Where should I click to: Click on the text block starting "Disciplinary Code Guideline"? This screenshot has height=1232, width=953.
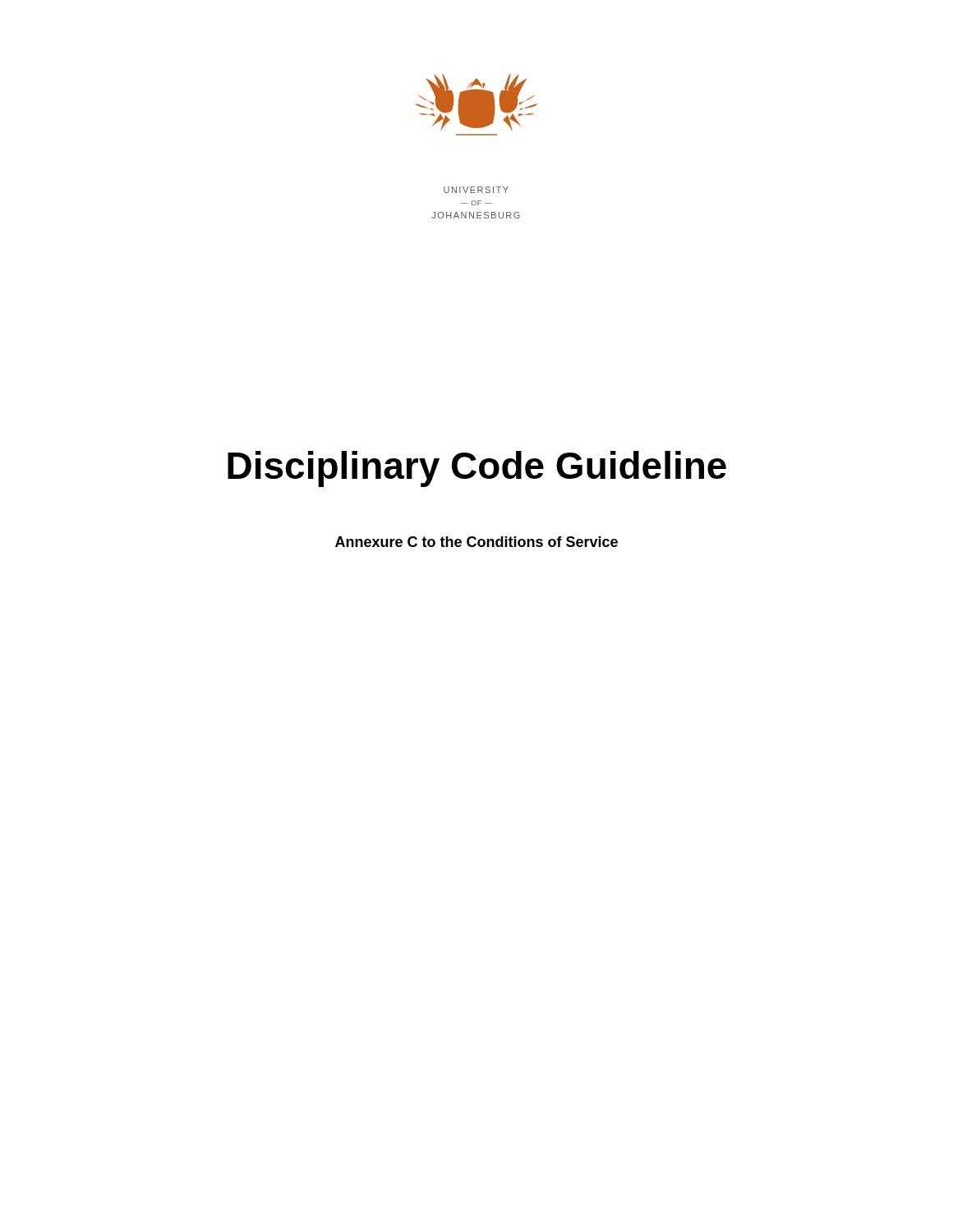[x=476, y=466]
